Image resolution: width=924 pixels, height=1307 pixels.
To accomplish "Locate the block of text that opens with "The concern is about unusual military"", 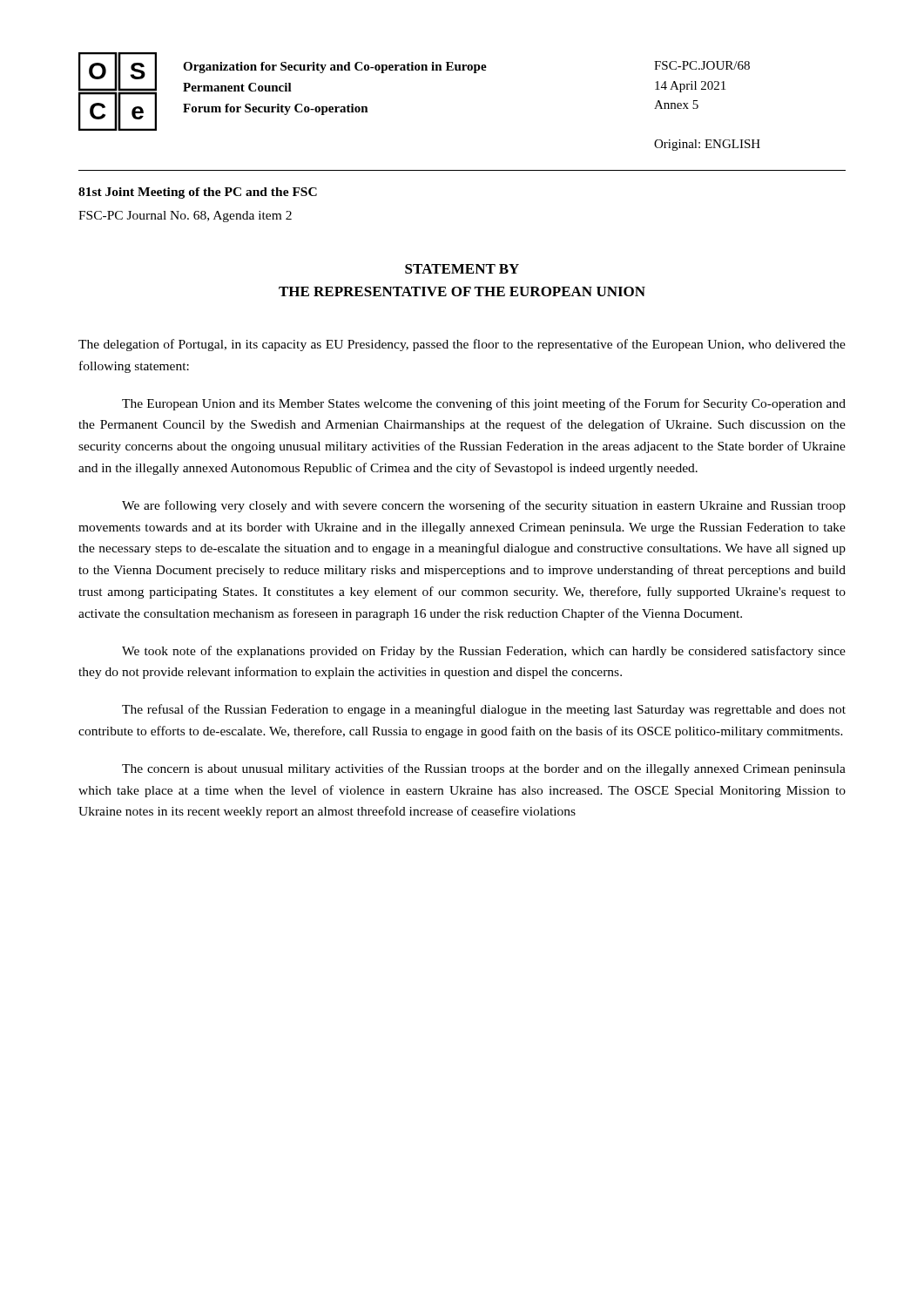I will [x=462, y=790].
